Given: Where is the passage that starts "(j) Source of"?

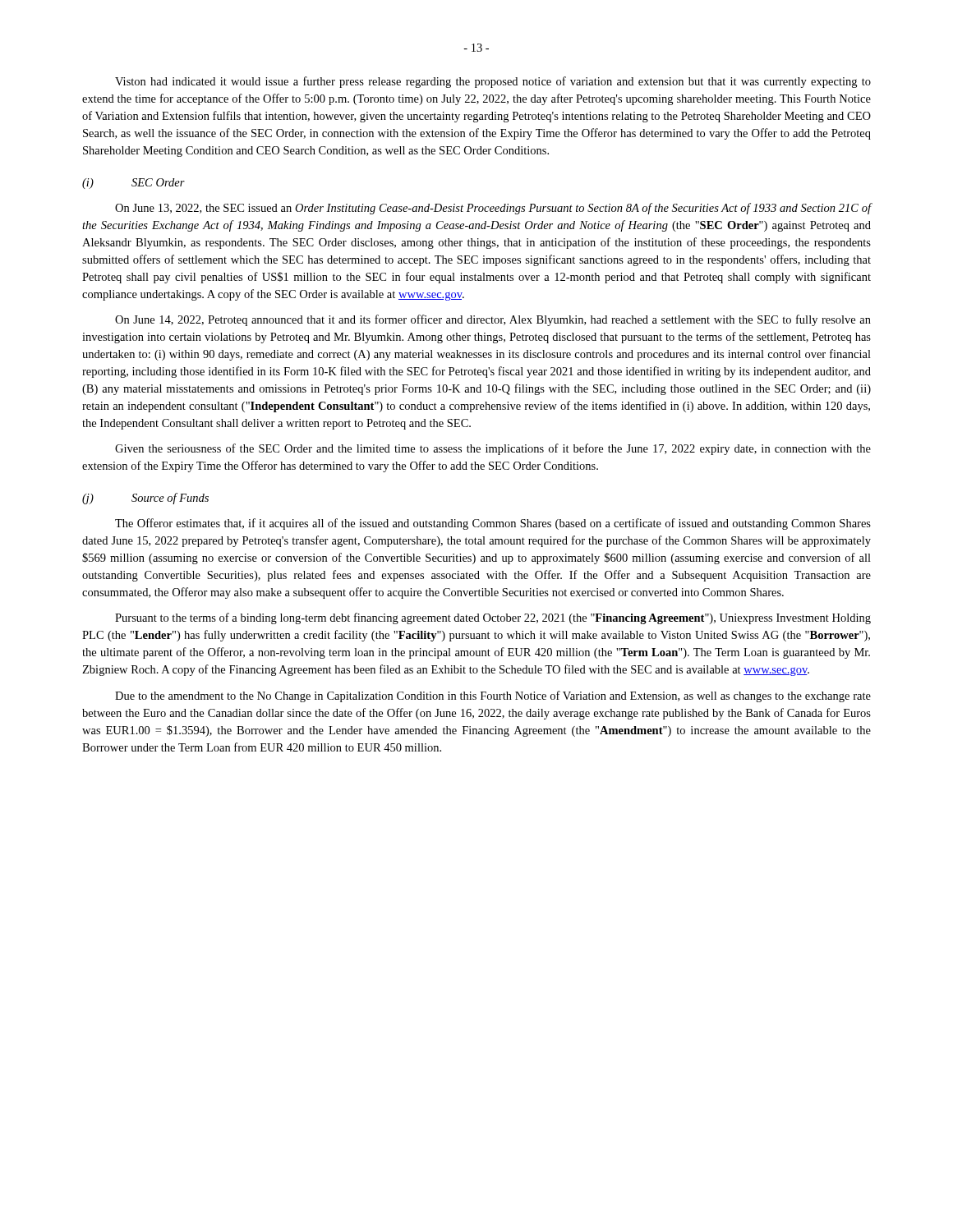Looking at the screenshot, I should coord(146,498).
